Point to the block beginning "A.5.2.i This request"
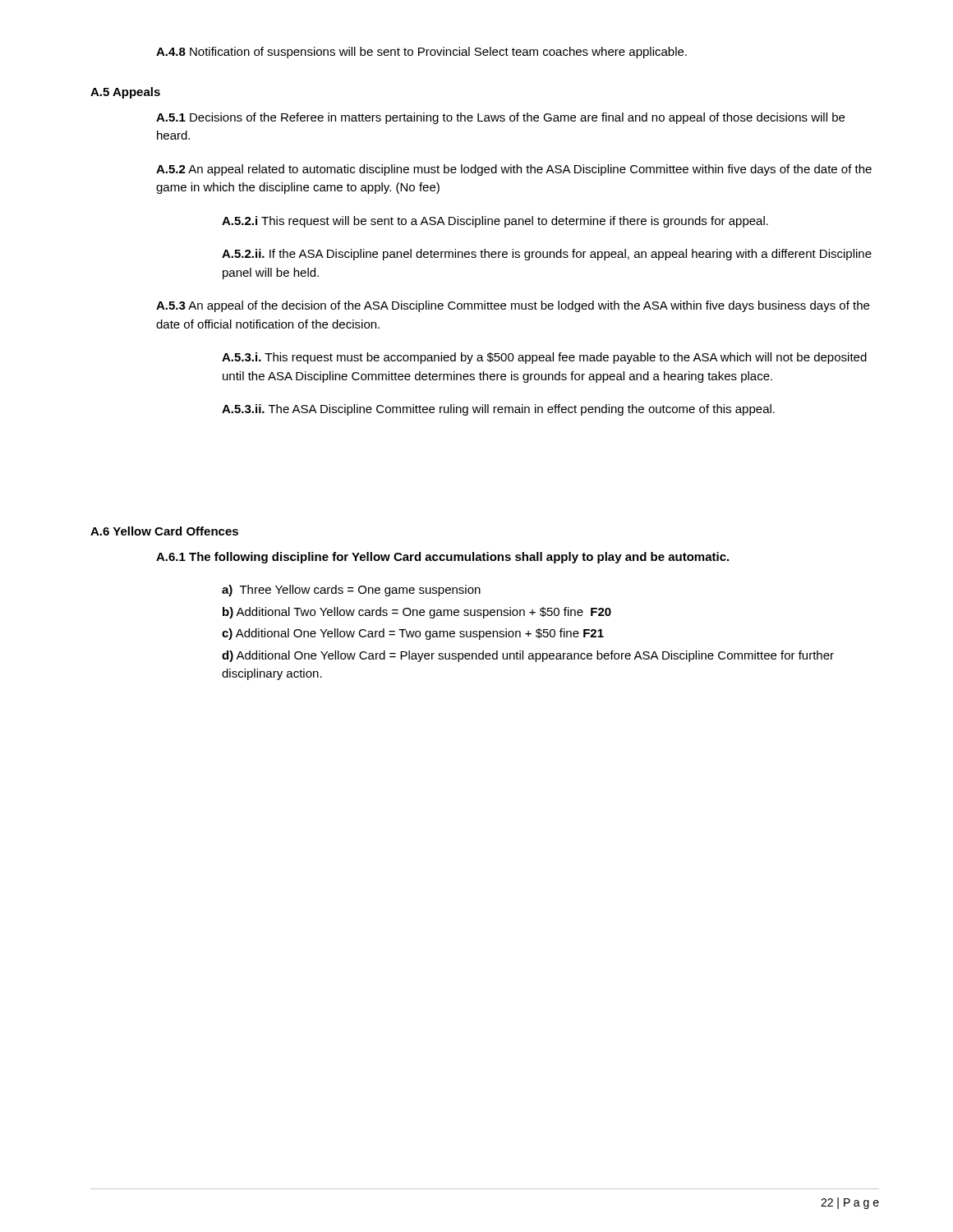The height and width of the screenshot is (1232, 953). [x=495, y=220]
